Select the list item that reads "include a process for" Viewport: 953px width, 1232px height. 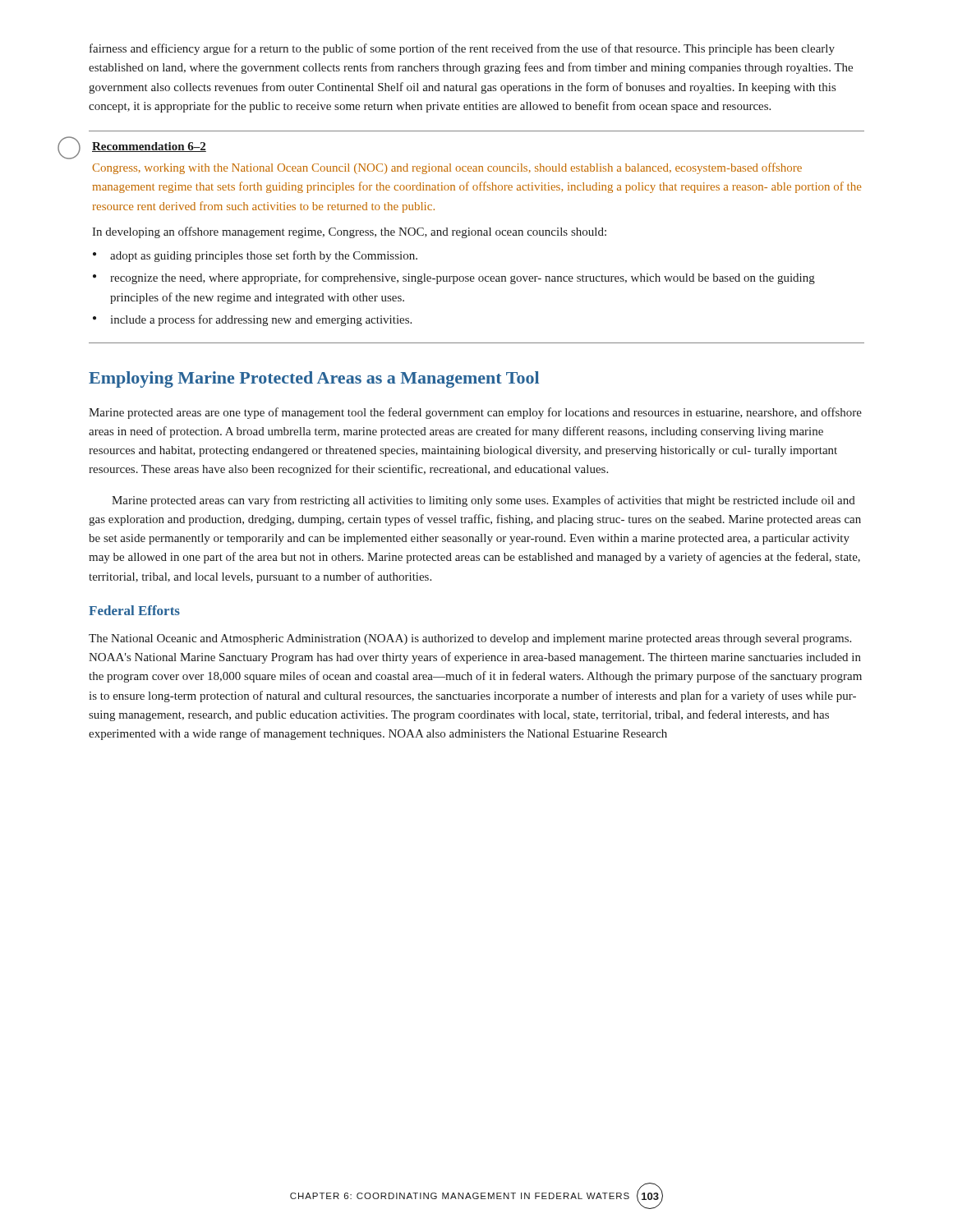click(x=261, y=319)
